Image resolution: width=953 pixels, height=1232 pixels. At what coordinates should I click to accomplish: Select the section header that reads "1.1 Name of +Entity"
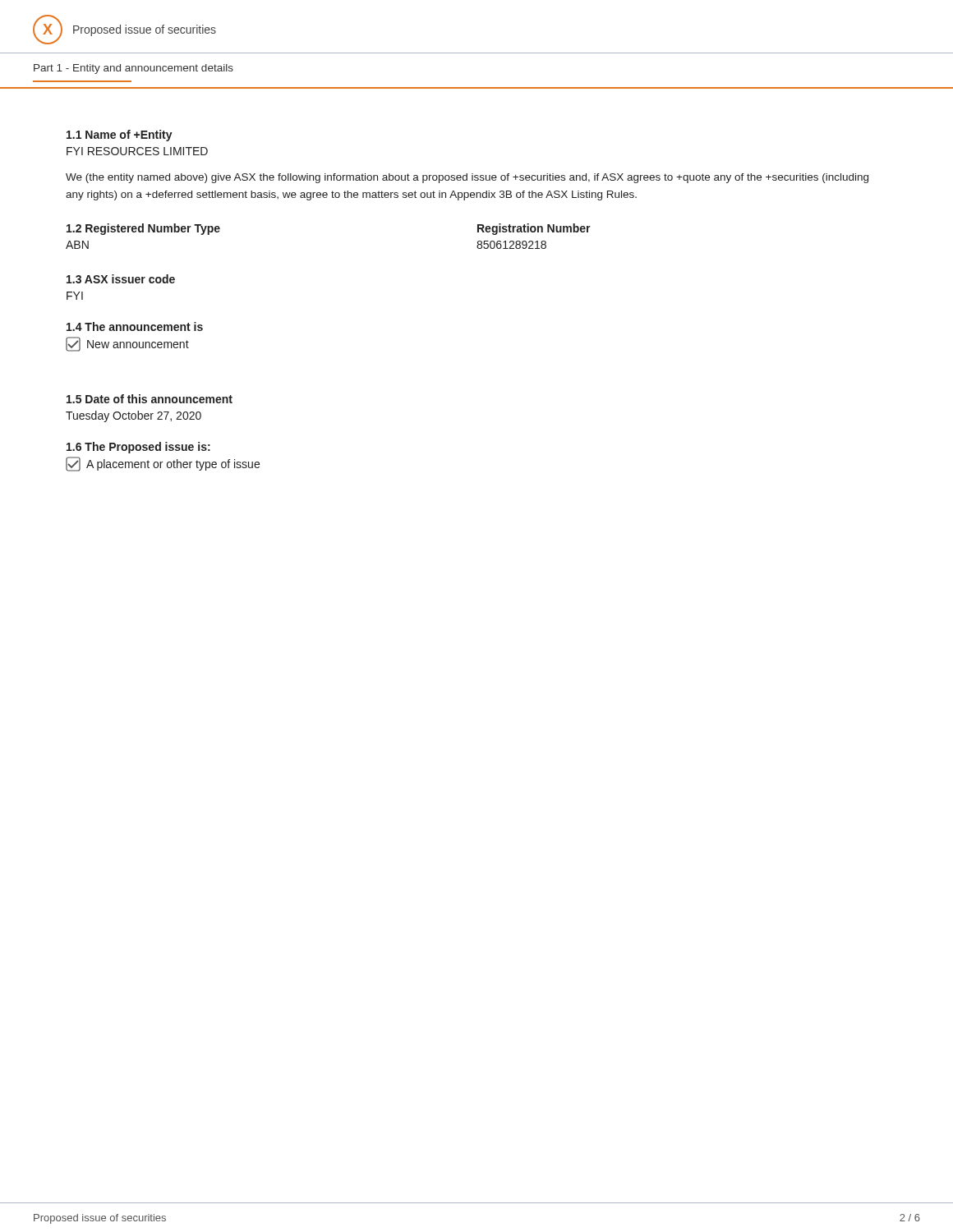pyautogui.click(x=119, y=135)
